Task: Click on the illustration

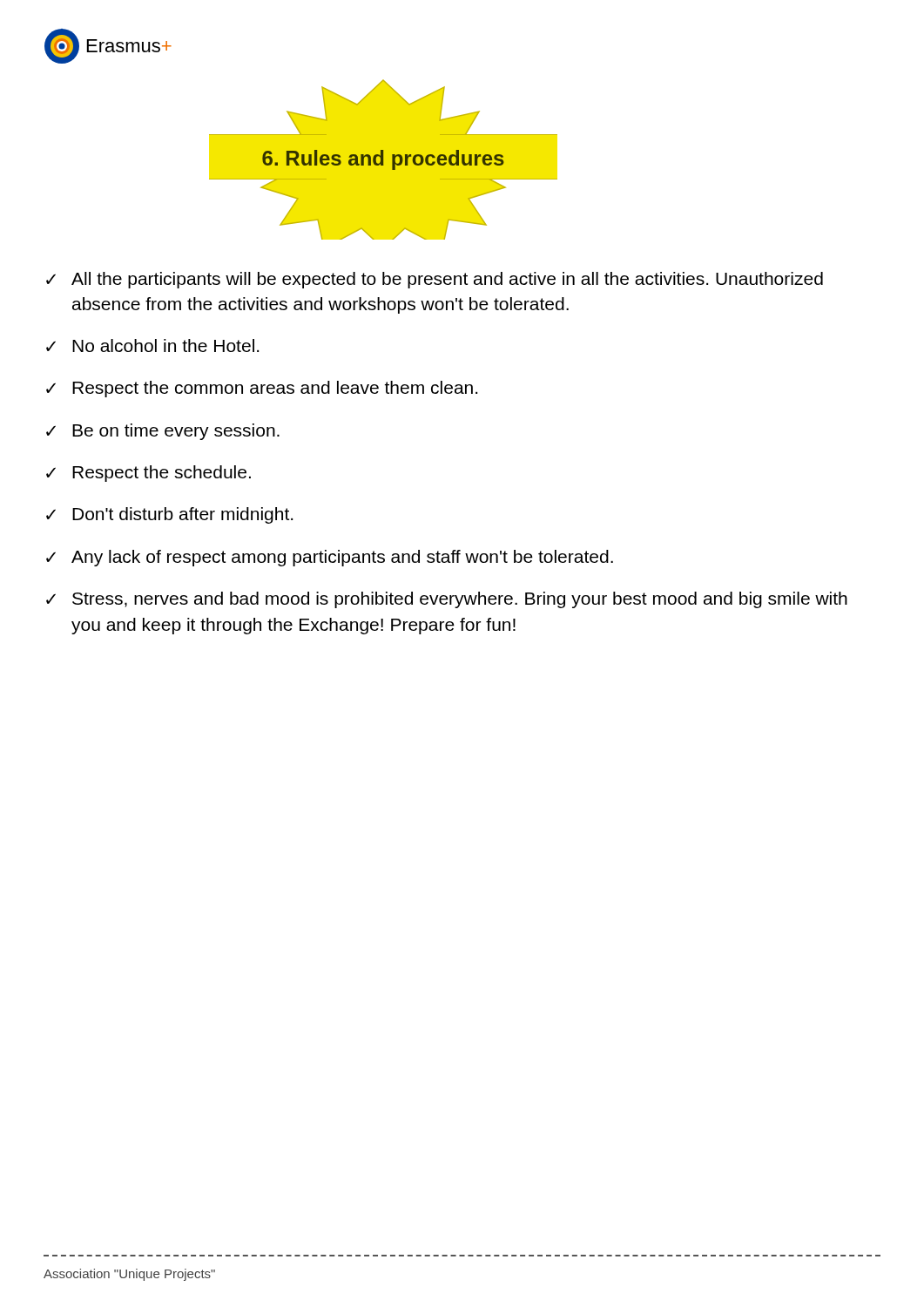Action: pyautogui.click(x=383, y=159)
